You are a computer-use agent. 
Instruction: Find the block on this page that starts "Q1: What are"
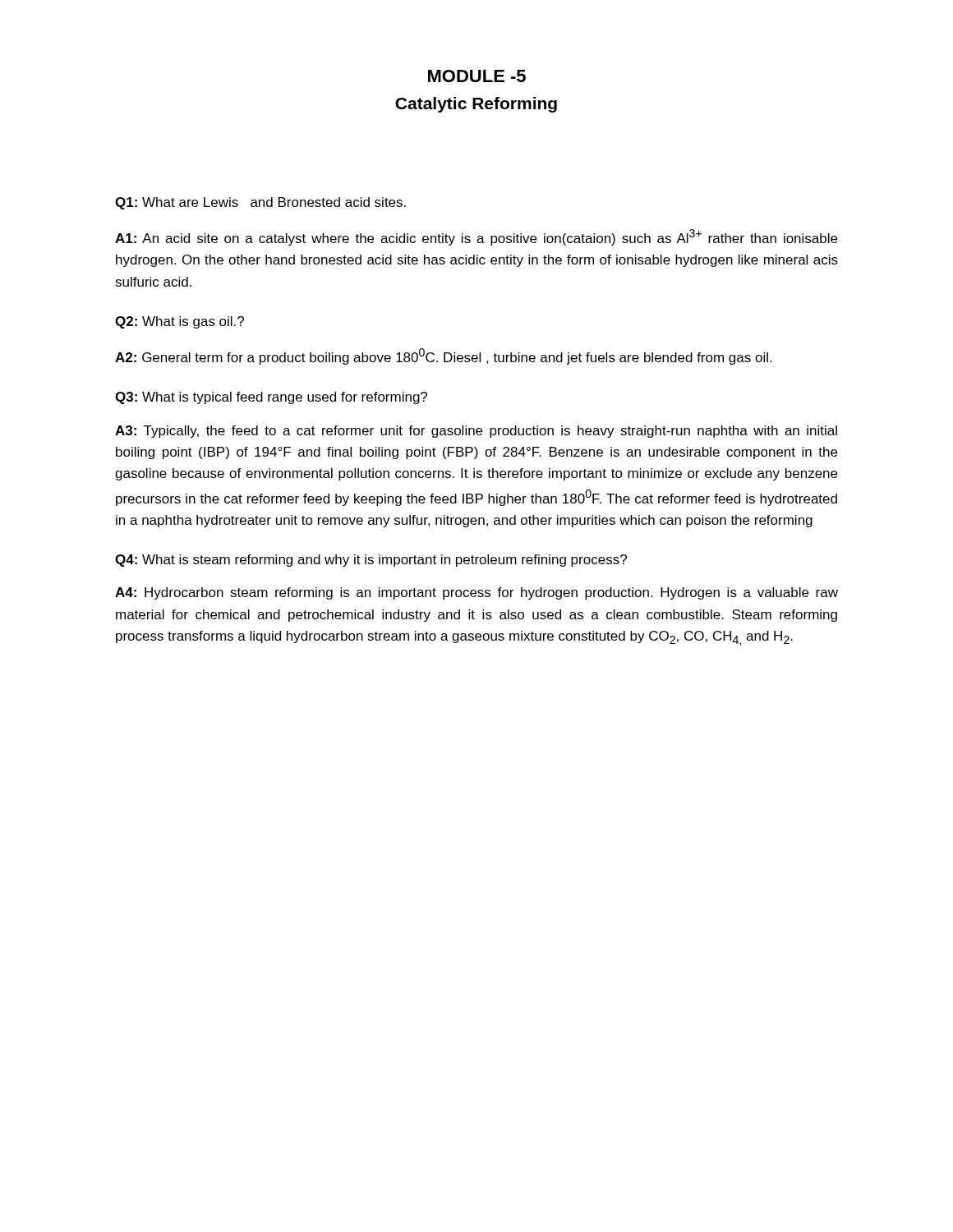[261, 202]
